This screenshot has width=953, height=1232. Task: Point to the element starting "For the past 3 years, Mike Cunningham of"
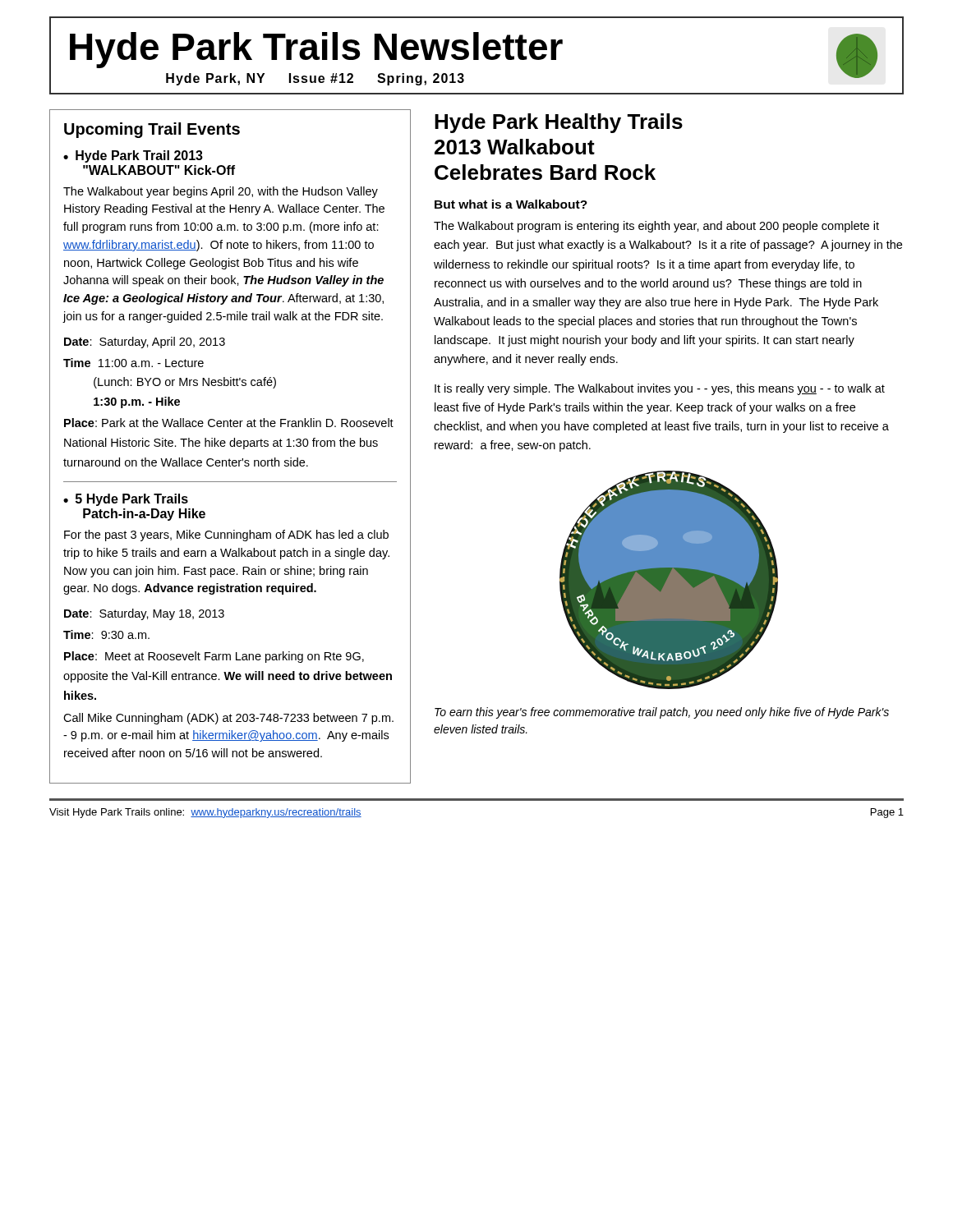(227, 562)
